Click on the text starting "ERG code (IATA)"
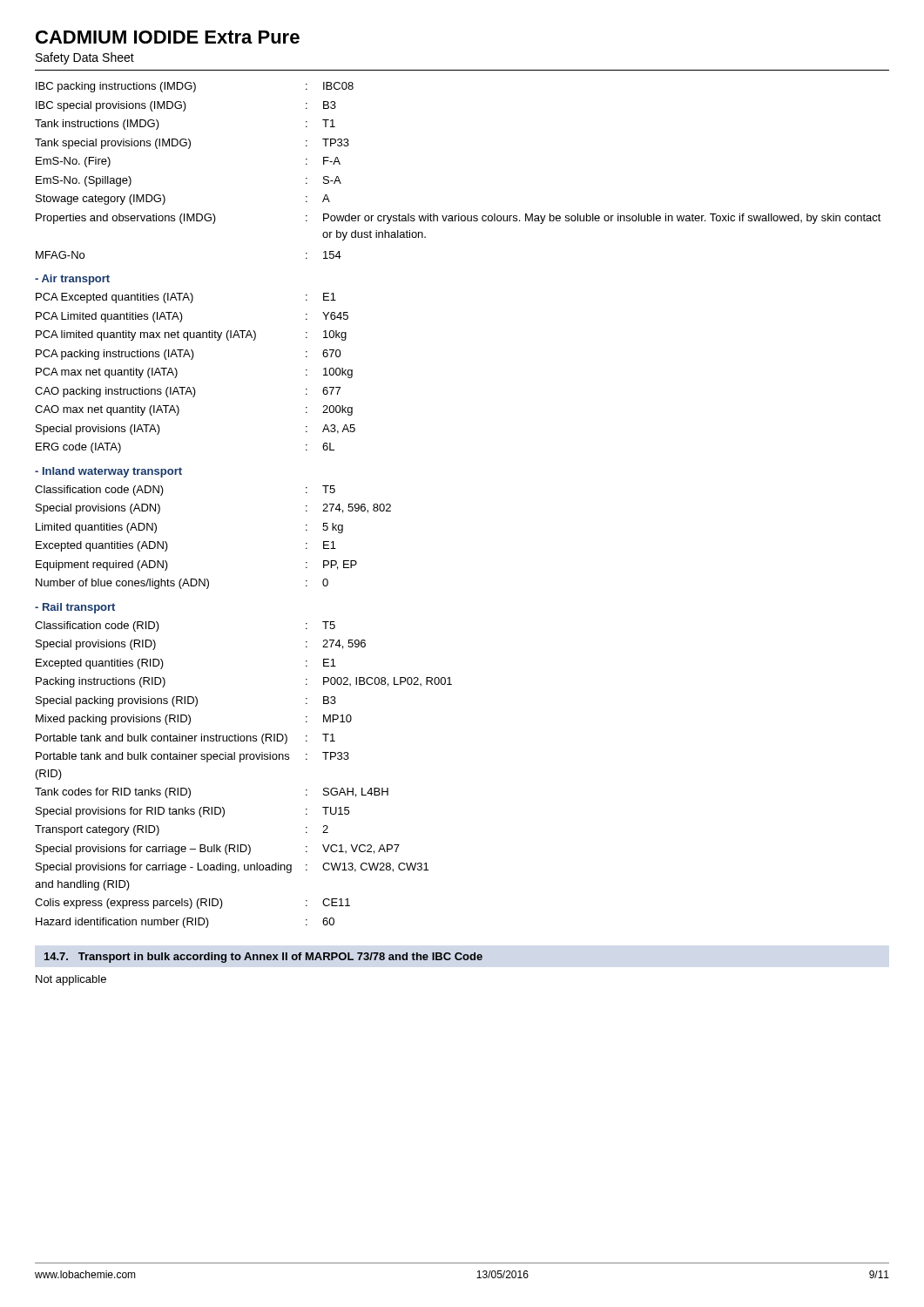924x1307 pixels. pyautogui.click(x=76, y=447)
